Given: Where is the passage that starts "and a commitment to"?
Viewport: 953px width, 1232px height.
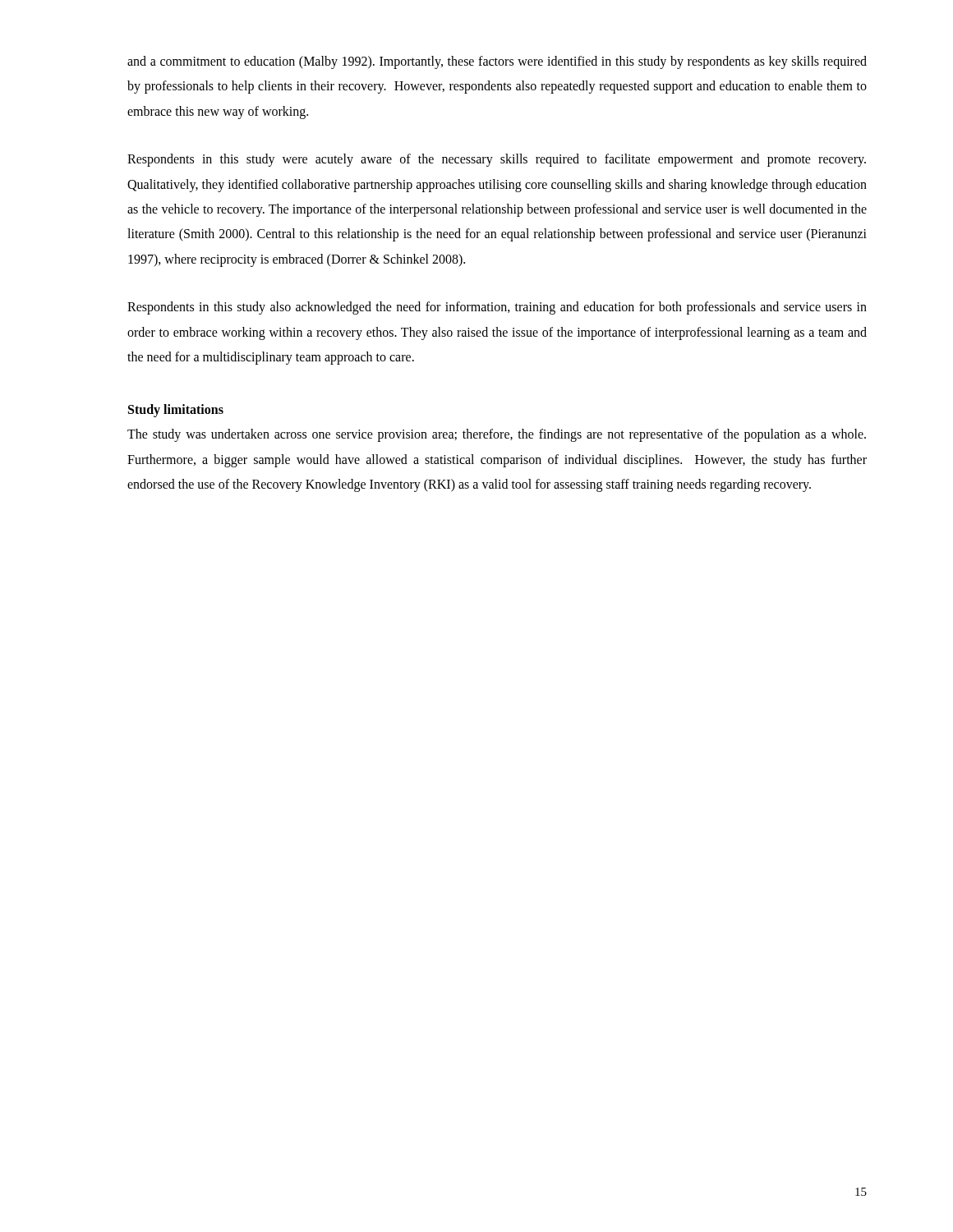Looking at the screenshot, I should tap(497, 87).
